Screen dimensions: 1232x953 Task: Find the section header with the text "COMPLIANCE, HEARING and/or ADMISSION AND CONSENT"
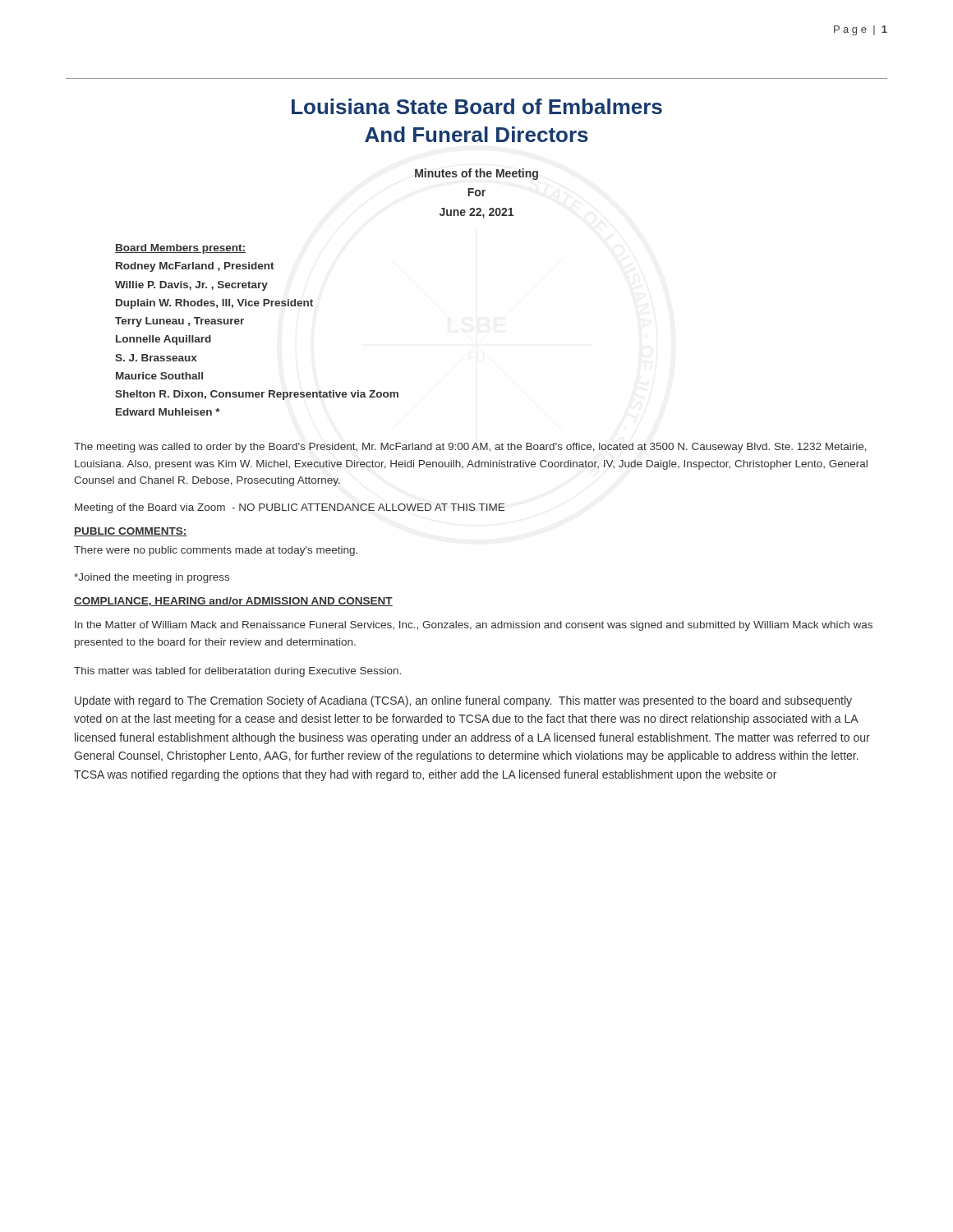(233, 601)
